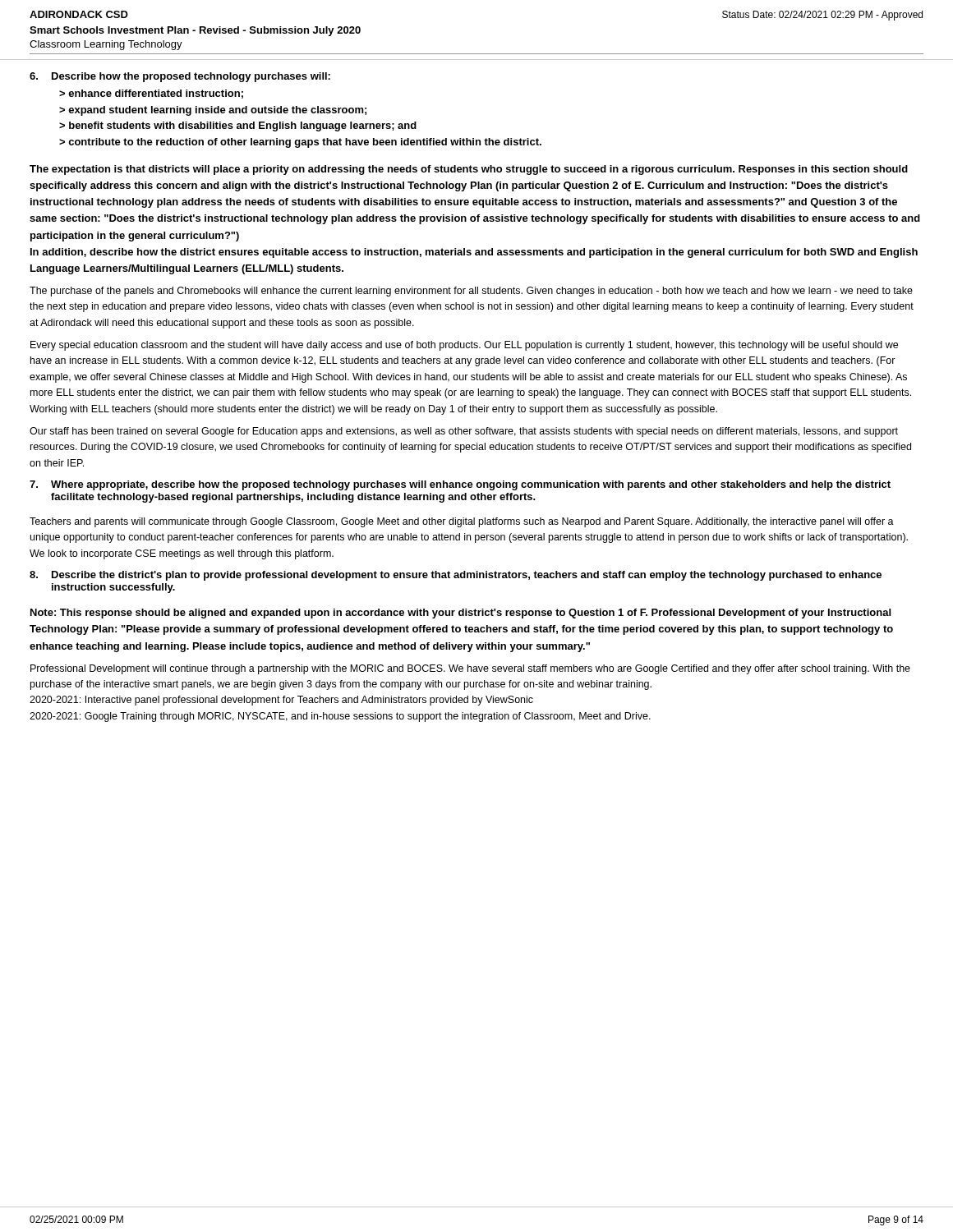Click on the section header containing "6. Describe how the proposed technology purchases will:"
Screen dimensions: 1232x953
point(180,76)
